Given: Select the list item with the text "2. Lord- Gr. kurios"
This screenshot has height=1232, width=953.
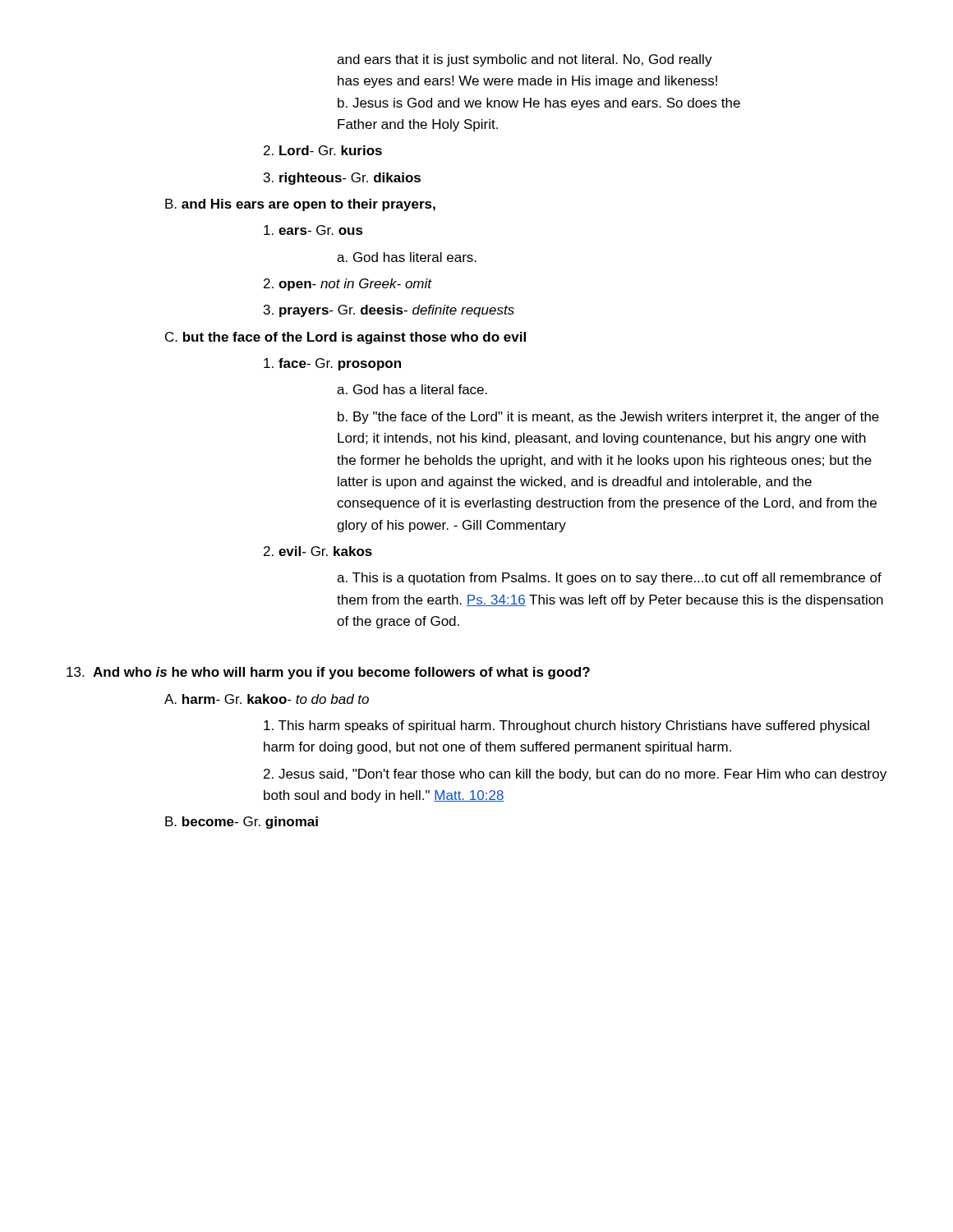Looking at the screenshot, I should pyautogui.click(x=323, y=151).
